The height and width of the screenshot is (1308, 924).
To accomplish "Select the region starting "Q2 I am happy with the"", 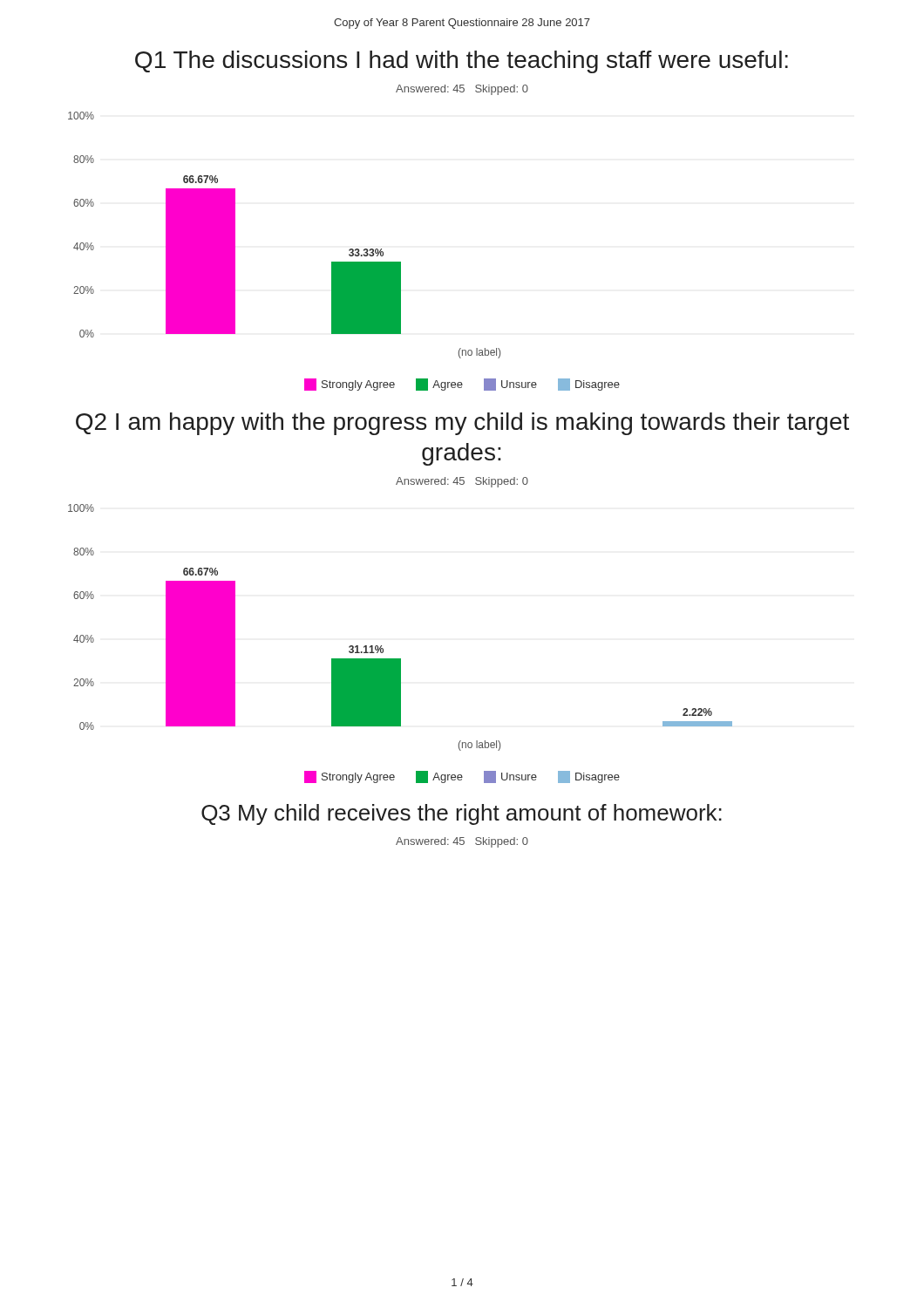I will (x=462, y=437).
